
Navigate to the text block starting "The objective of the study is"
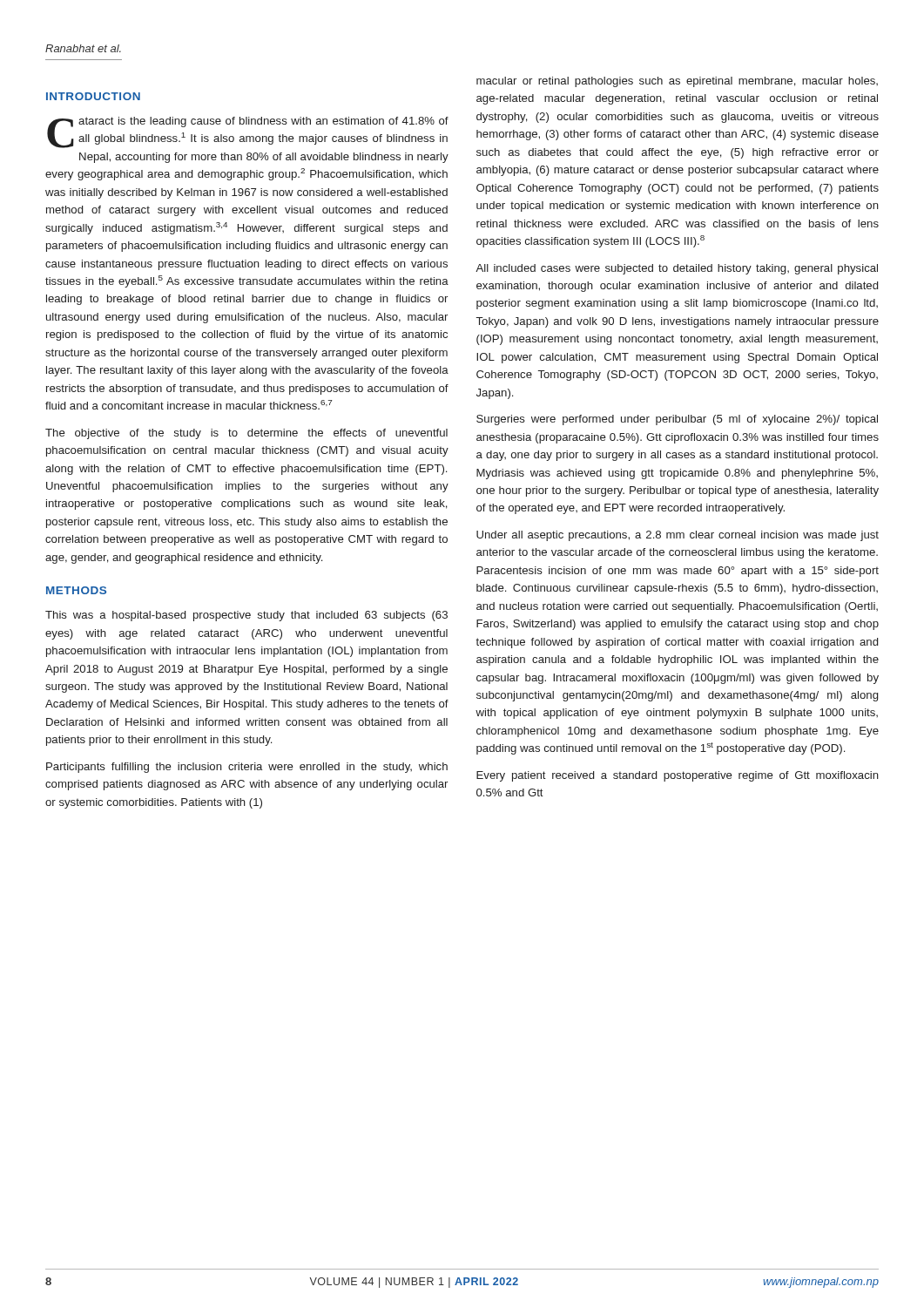pyautogui.click(x=247, y=495)
